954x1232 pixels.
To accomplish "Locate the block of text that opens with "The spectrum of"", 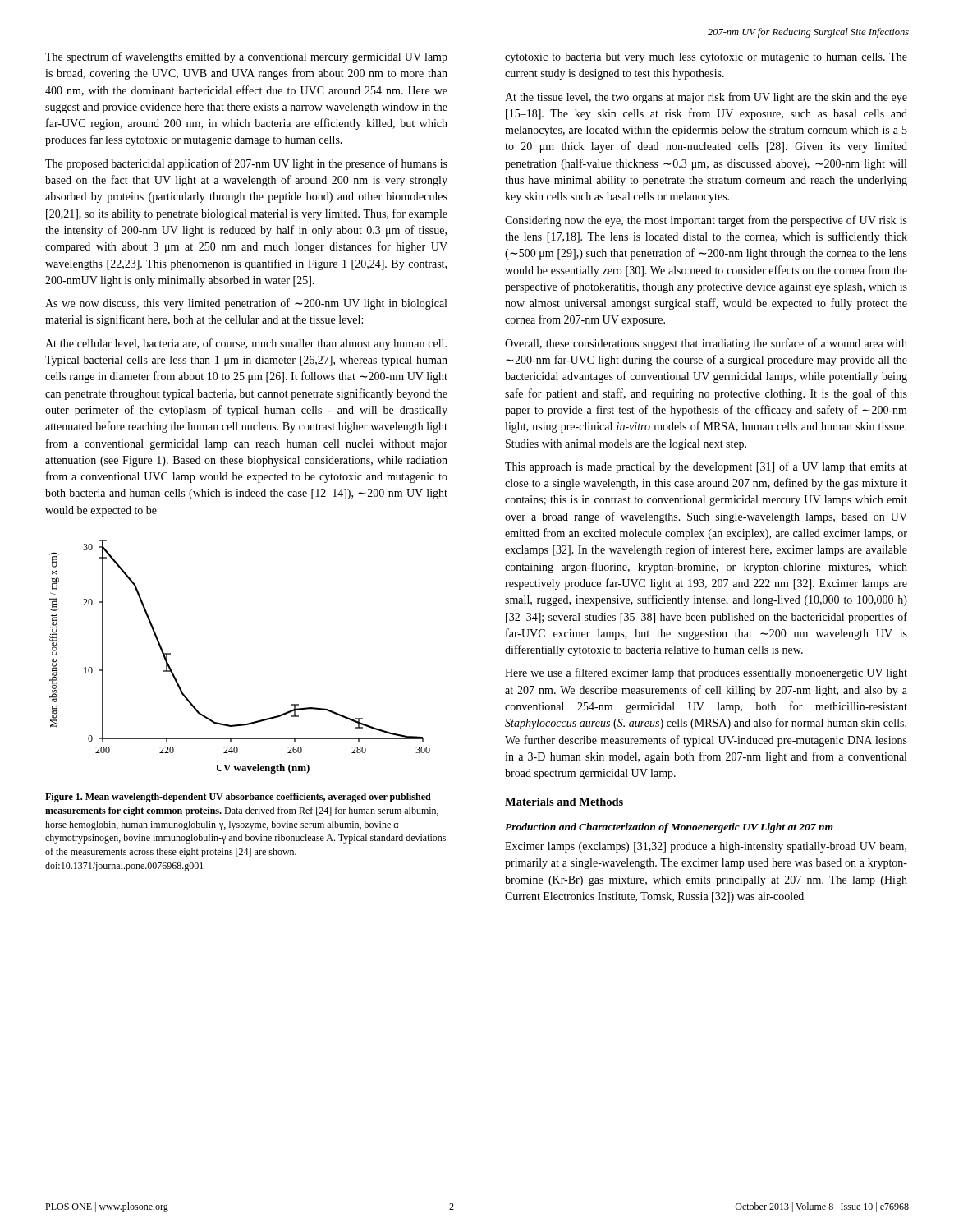I will (246, 99).
